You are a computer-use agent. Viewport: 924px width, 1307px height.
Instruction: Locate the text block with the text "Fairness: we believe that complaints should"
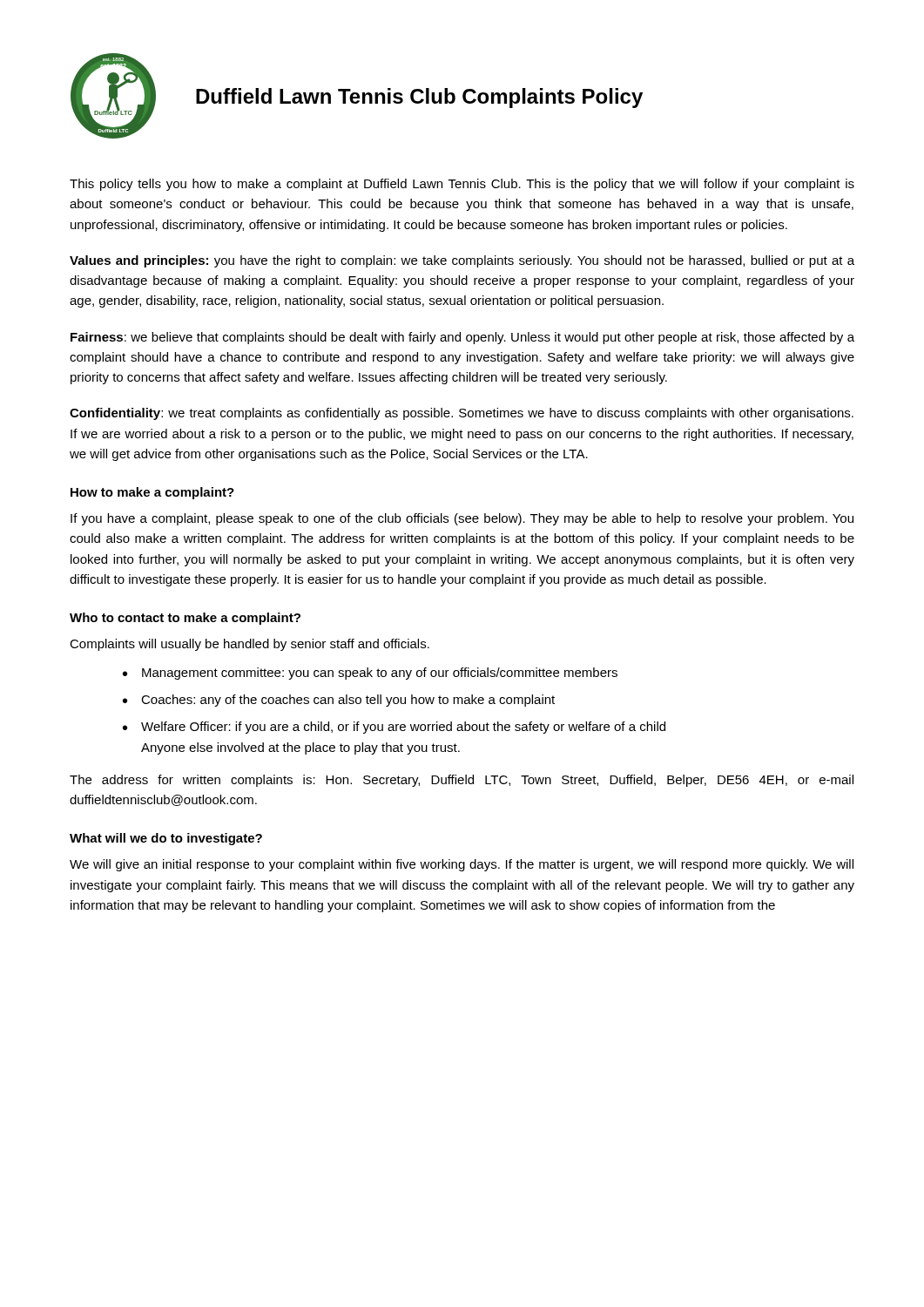pos(462,357)
